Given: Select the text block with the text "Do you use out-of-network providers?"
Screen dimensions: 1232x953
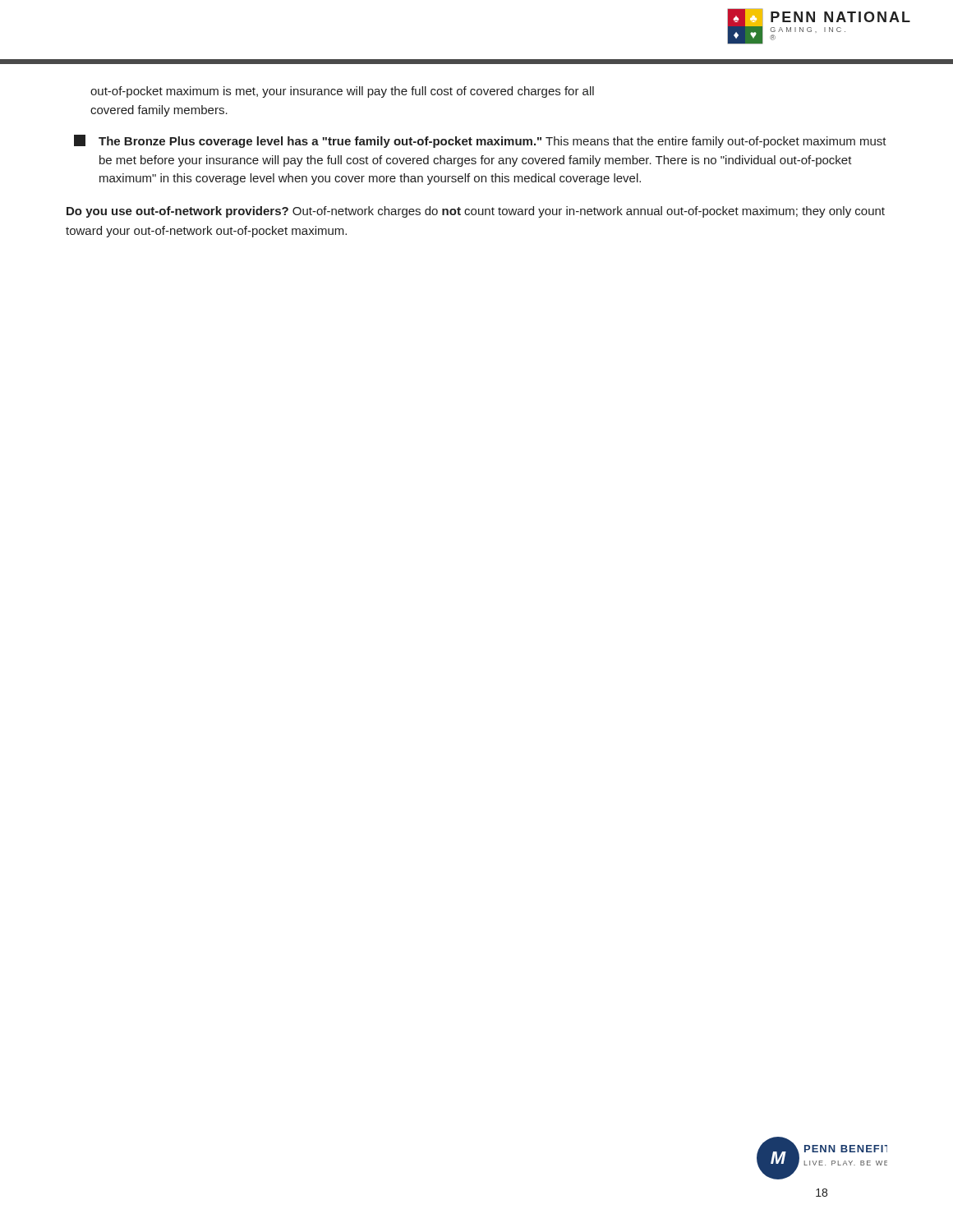Looking at the screenshot, I should pos(475,220).
